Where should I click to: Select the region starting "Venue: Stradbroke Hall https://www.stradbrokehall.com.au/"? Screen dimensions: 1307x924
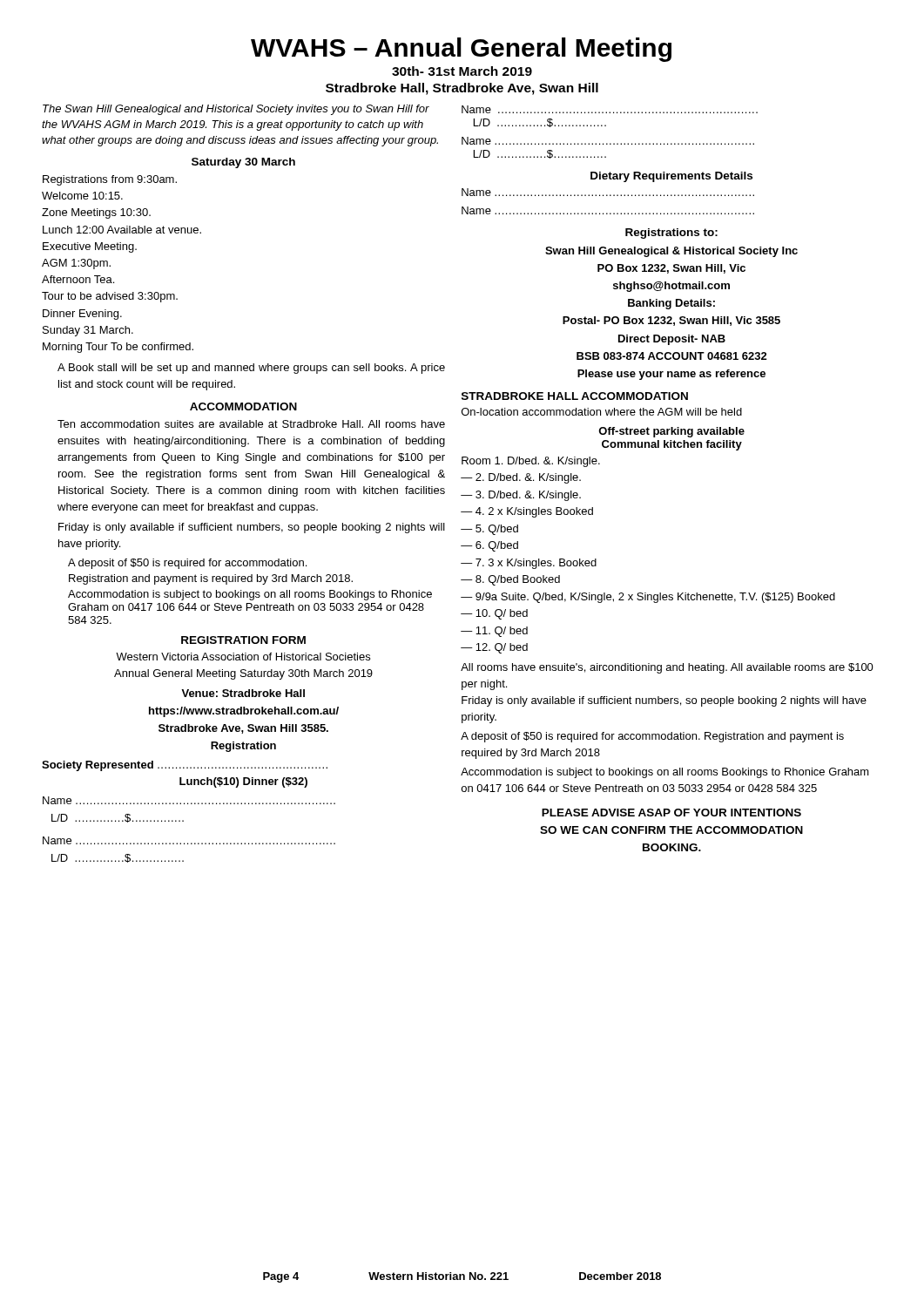point(244,719)
